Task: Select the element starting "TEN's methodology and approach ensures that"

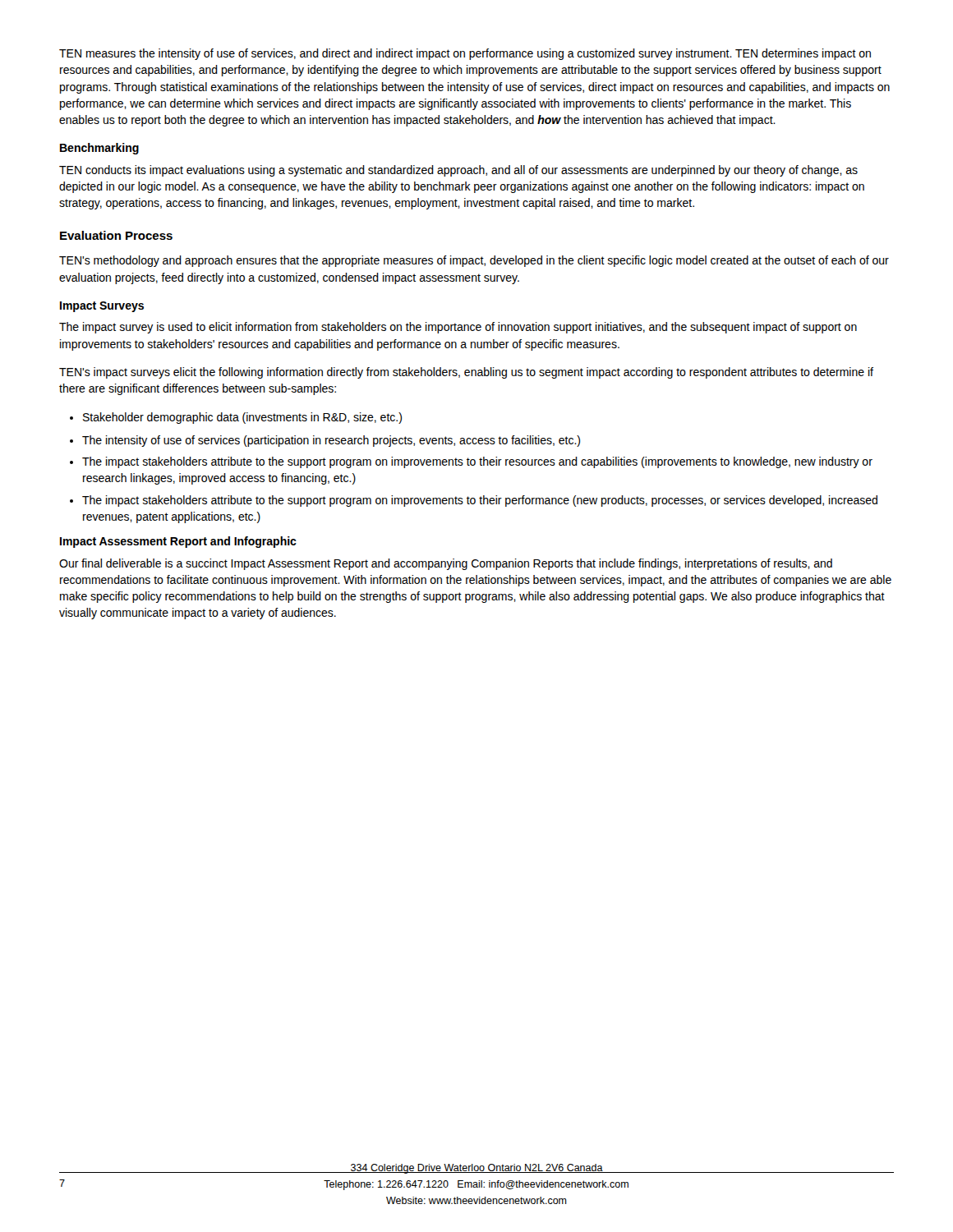Action: click(476, 269)
